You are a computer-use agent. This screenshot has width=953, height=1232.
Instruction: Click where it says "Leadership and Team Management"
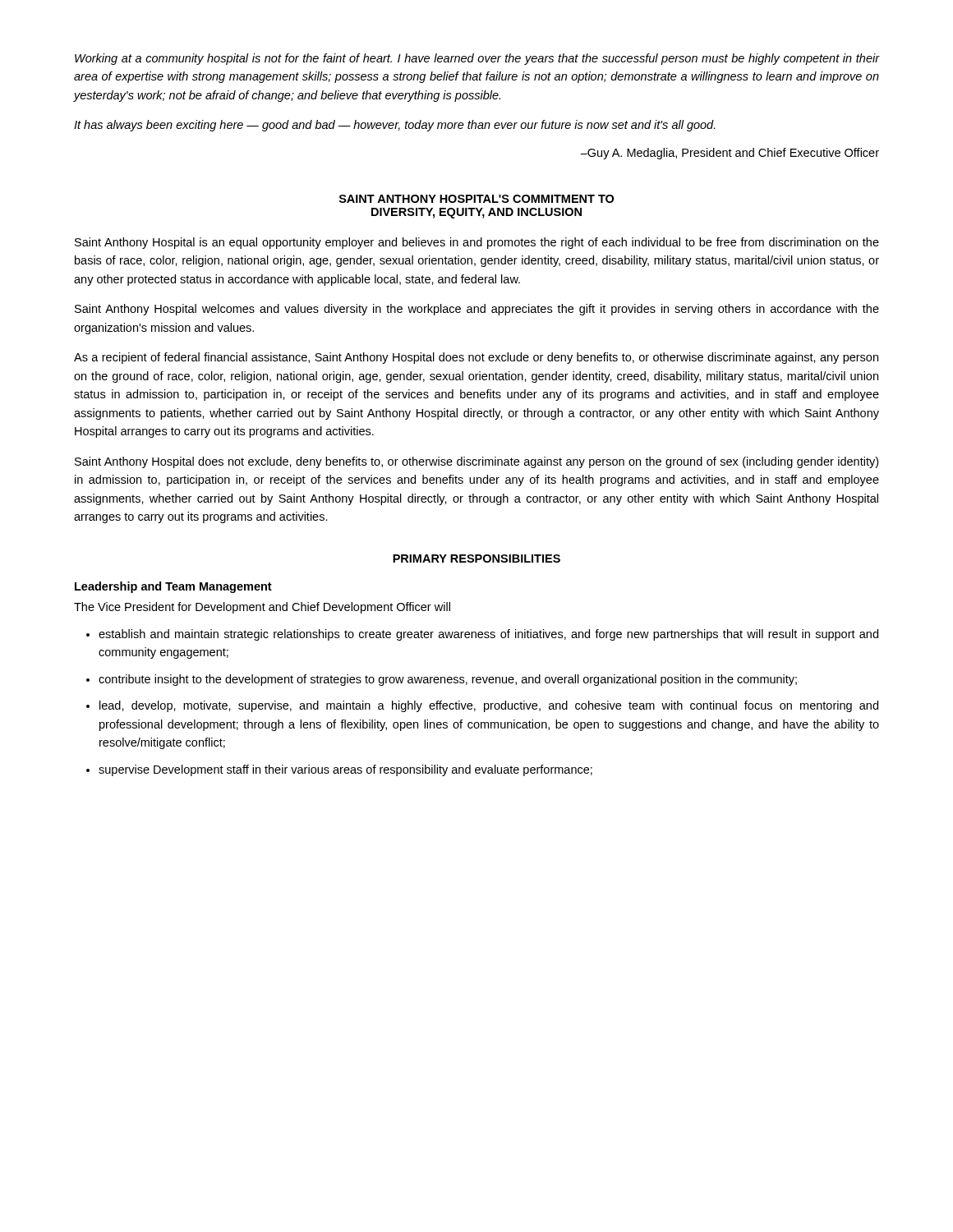click(x=173, y=587)
